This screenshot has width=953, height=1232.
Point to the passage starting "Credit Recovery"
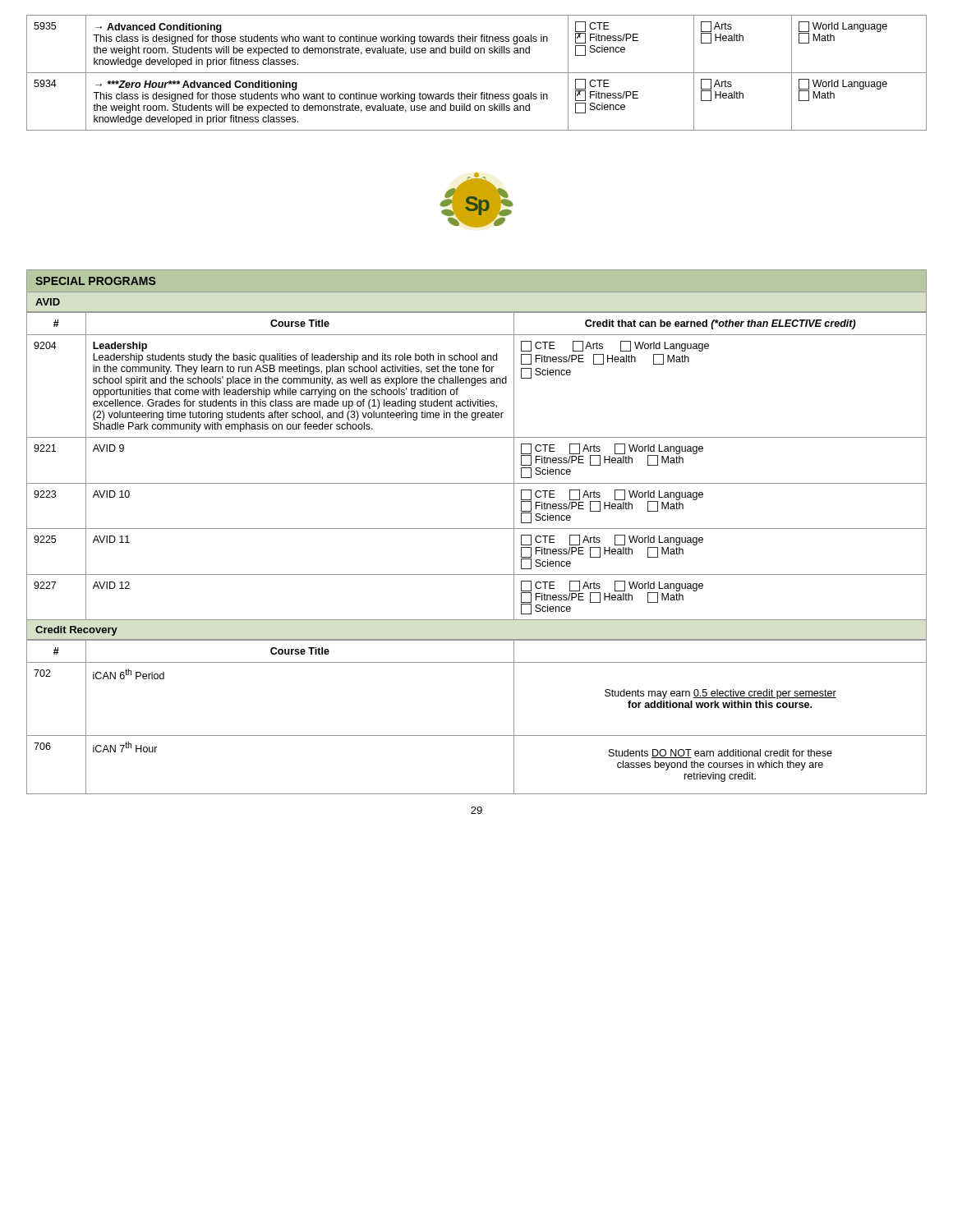tap(76, 630)
